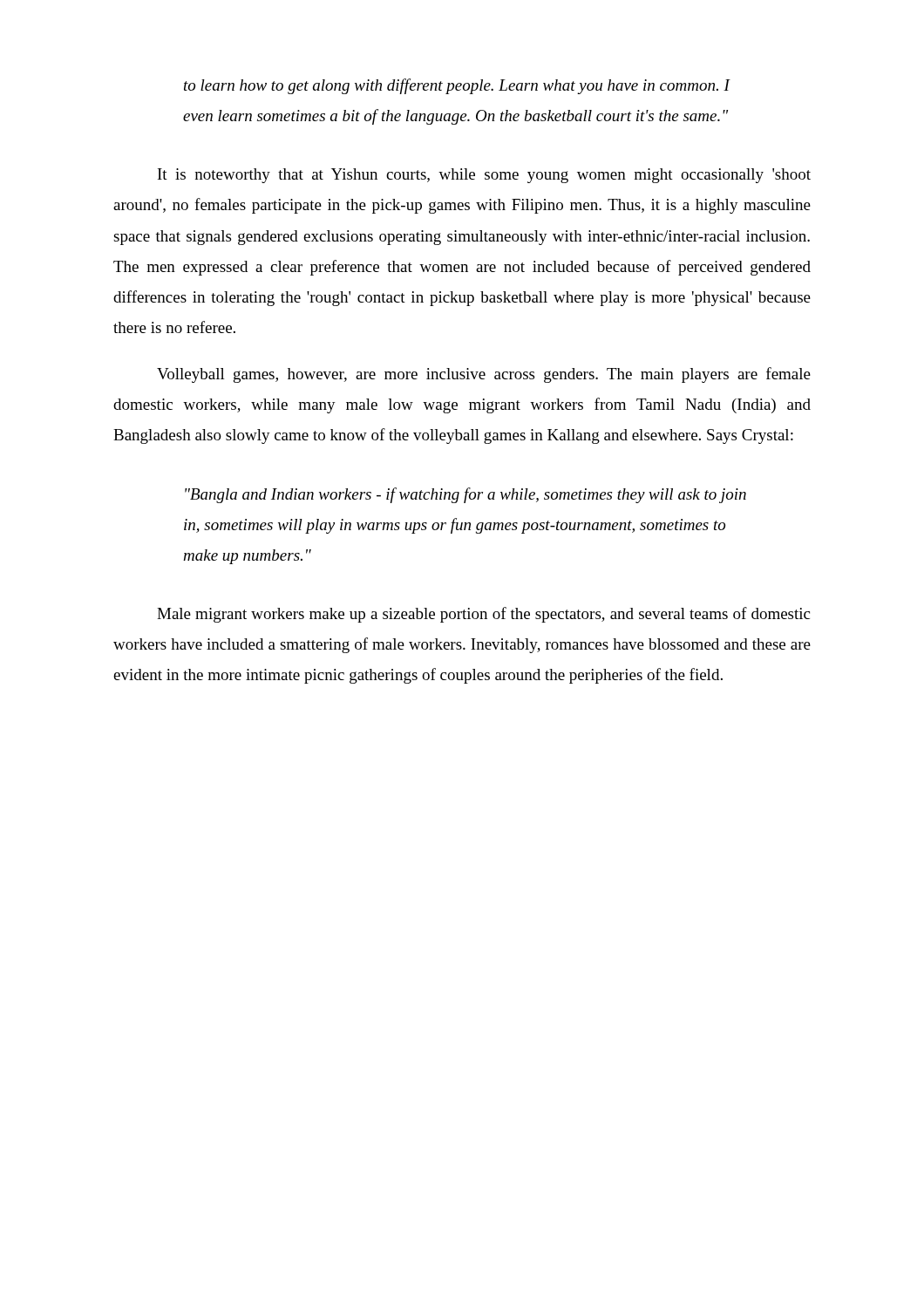Locate the text block with the text "It is noteworthy that at Yishun courts,"

pyautogui.click(x=462, y=251)
